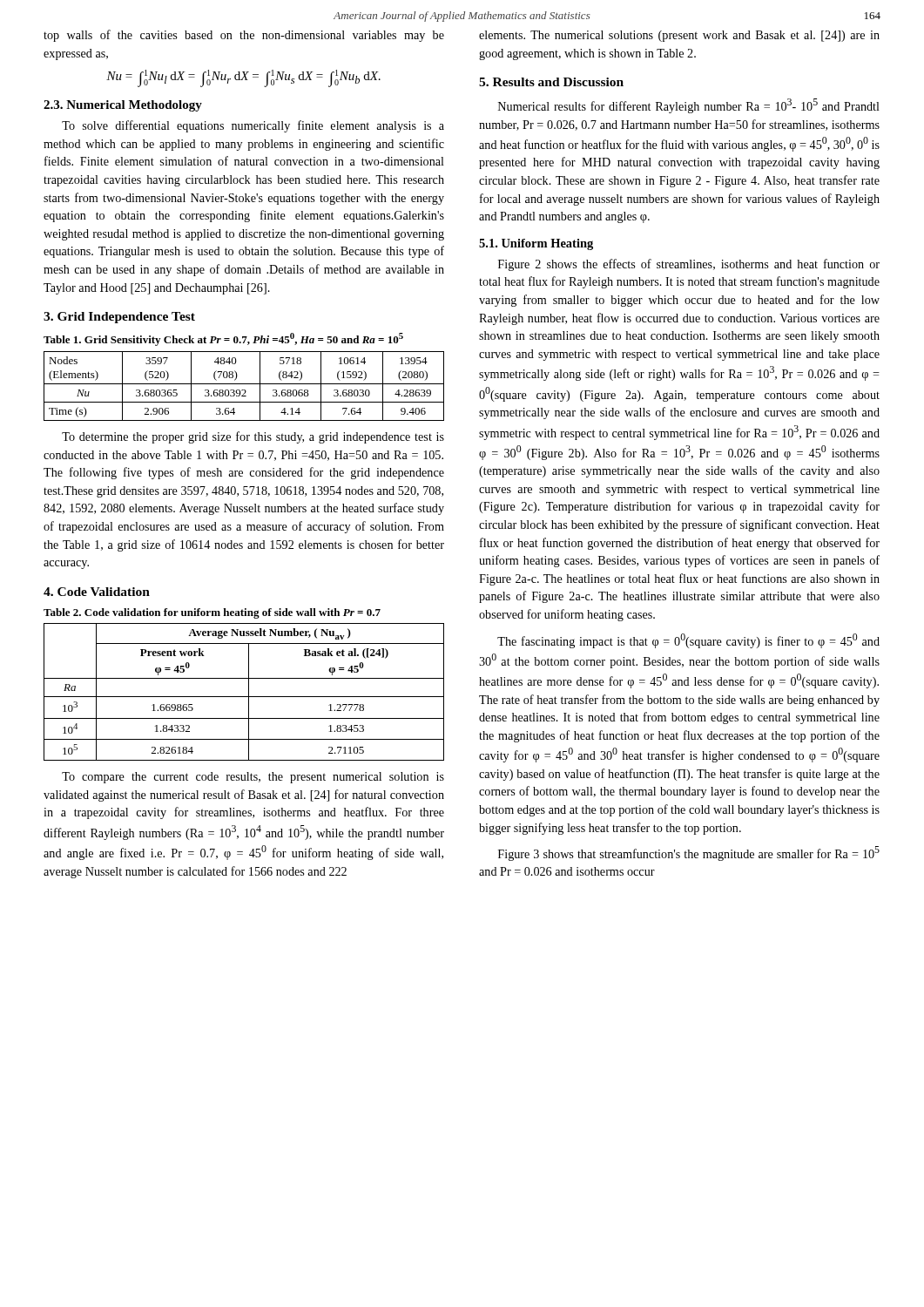Find the caption on this page that starts "Table 2. Code validation for uniform heating of"

coord(212,612)
